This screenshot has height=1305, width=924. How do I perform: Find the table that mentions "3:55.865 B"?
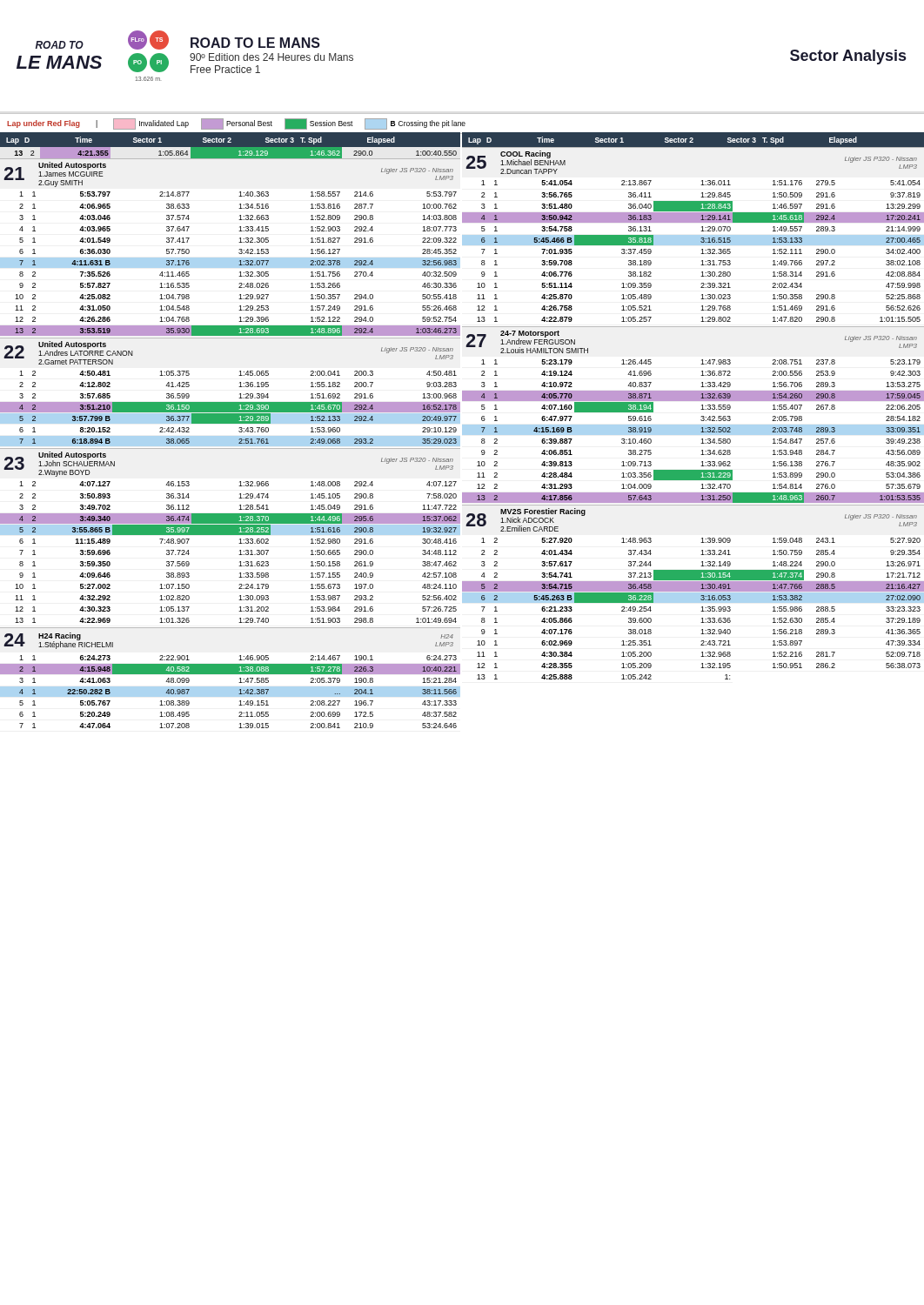coord(230,537)
